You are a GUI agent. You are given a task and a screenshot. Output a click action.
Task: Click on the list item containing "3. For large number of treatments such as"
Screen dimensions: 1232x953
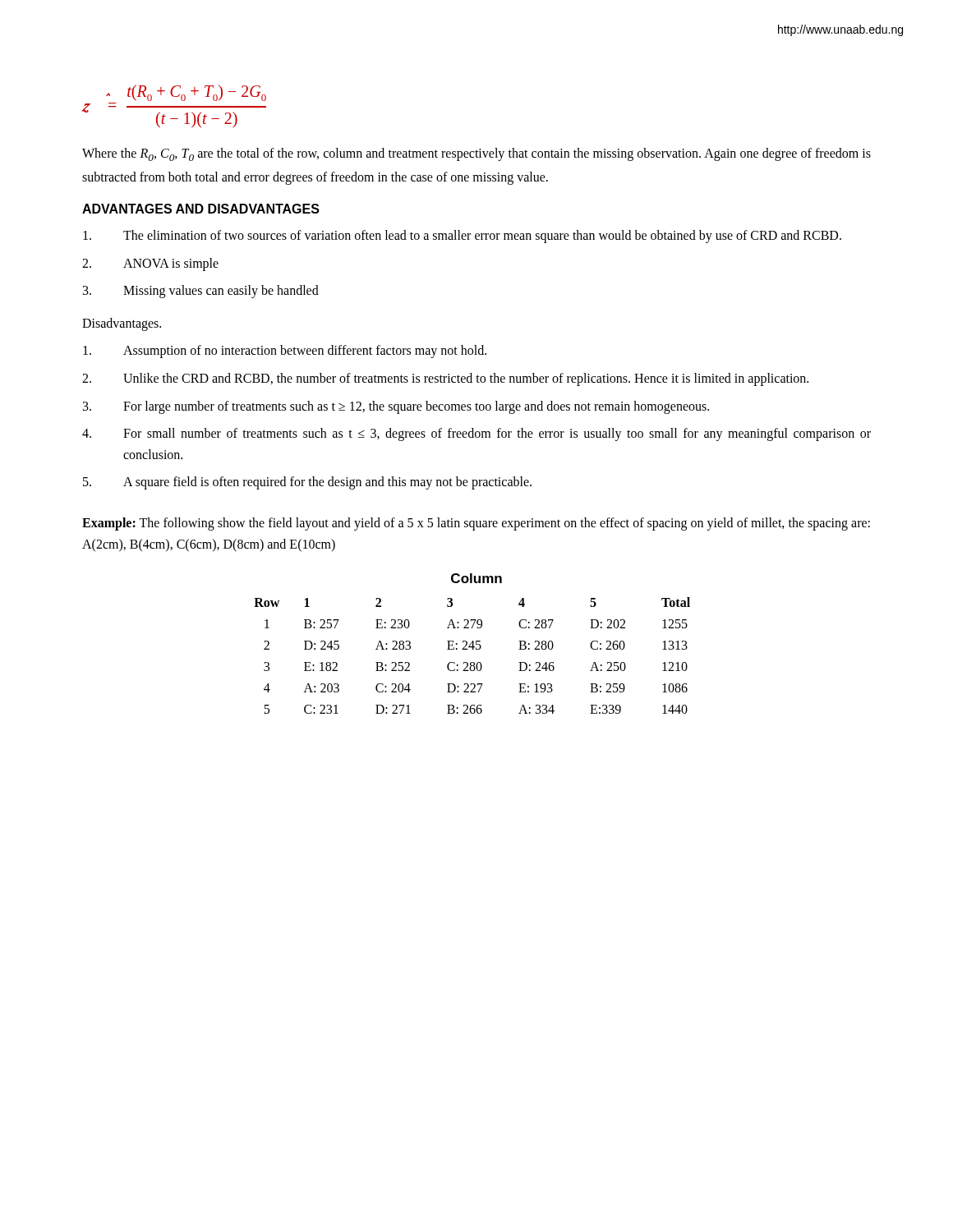[x=476, y=406]
